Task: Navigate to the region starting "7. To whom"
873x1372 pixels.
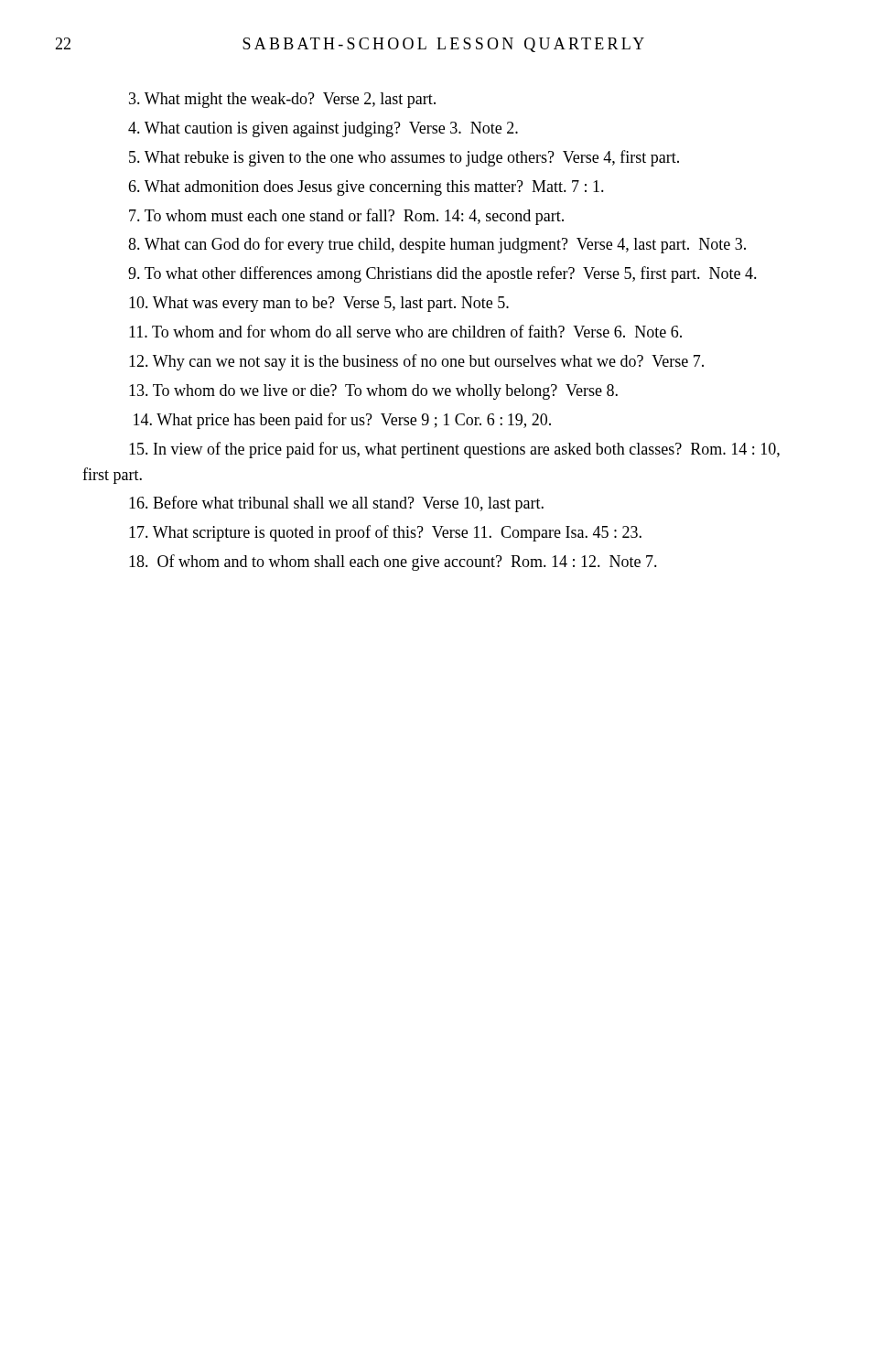Action: pos(347,215)
